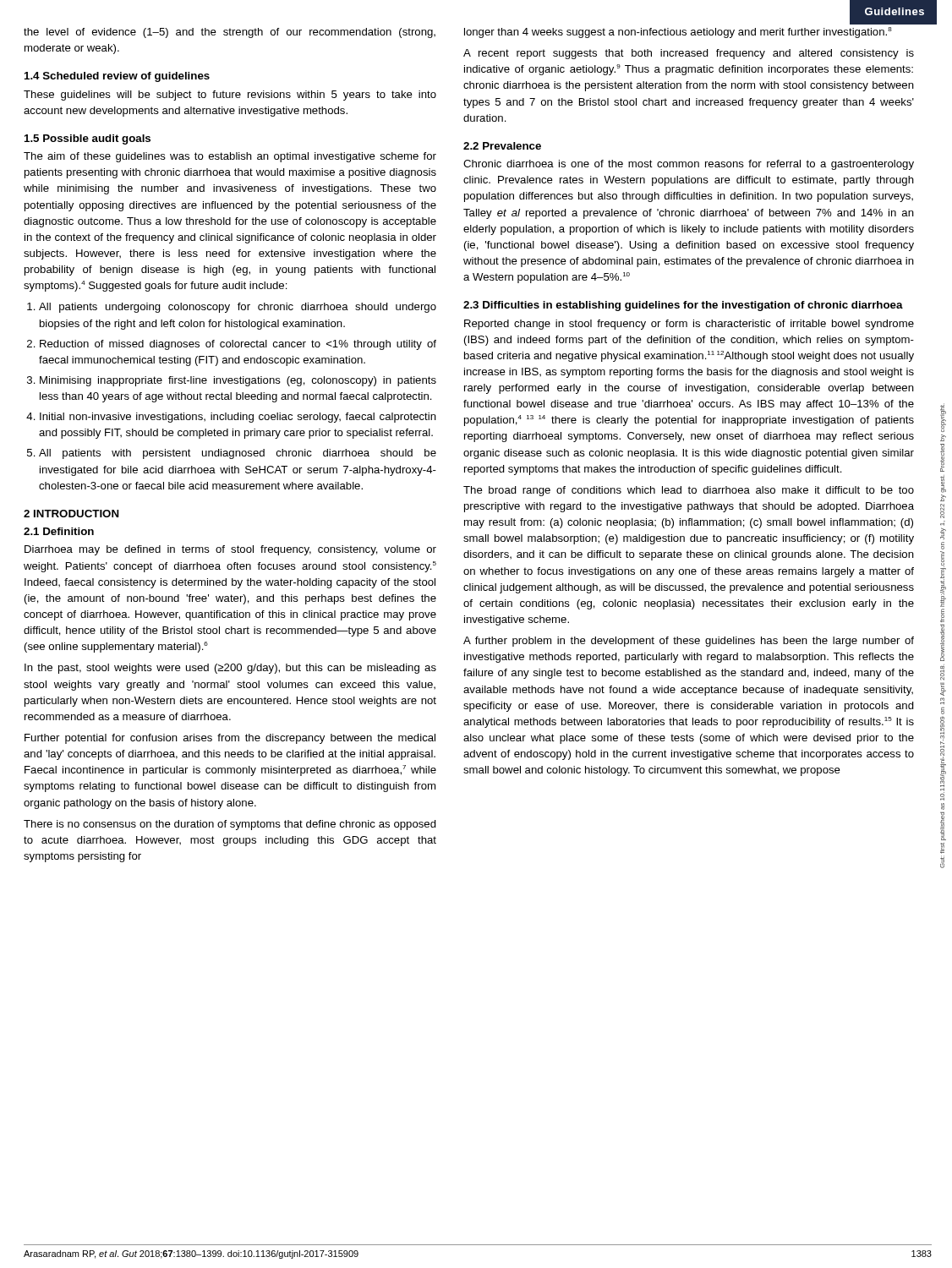The width and height of the screenshot is (952, 1268).
Task: Click the passage that begins "the level of evidence (1–5)"
Action: pyautogui.click(x=230, y=40)
